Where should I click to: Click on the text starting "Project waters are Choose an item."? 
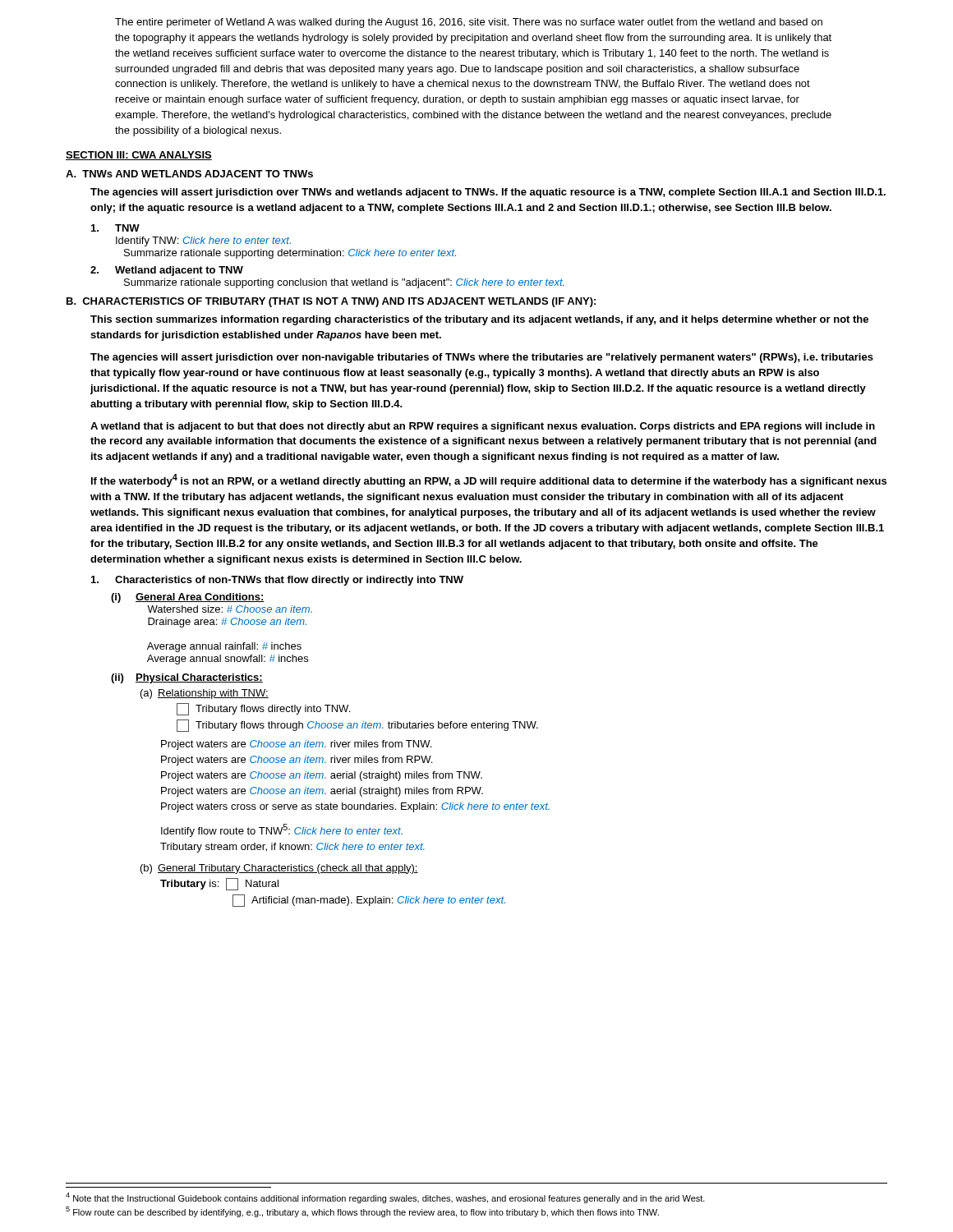(x=356, y=775)
